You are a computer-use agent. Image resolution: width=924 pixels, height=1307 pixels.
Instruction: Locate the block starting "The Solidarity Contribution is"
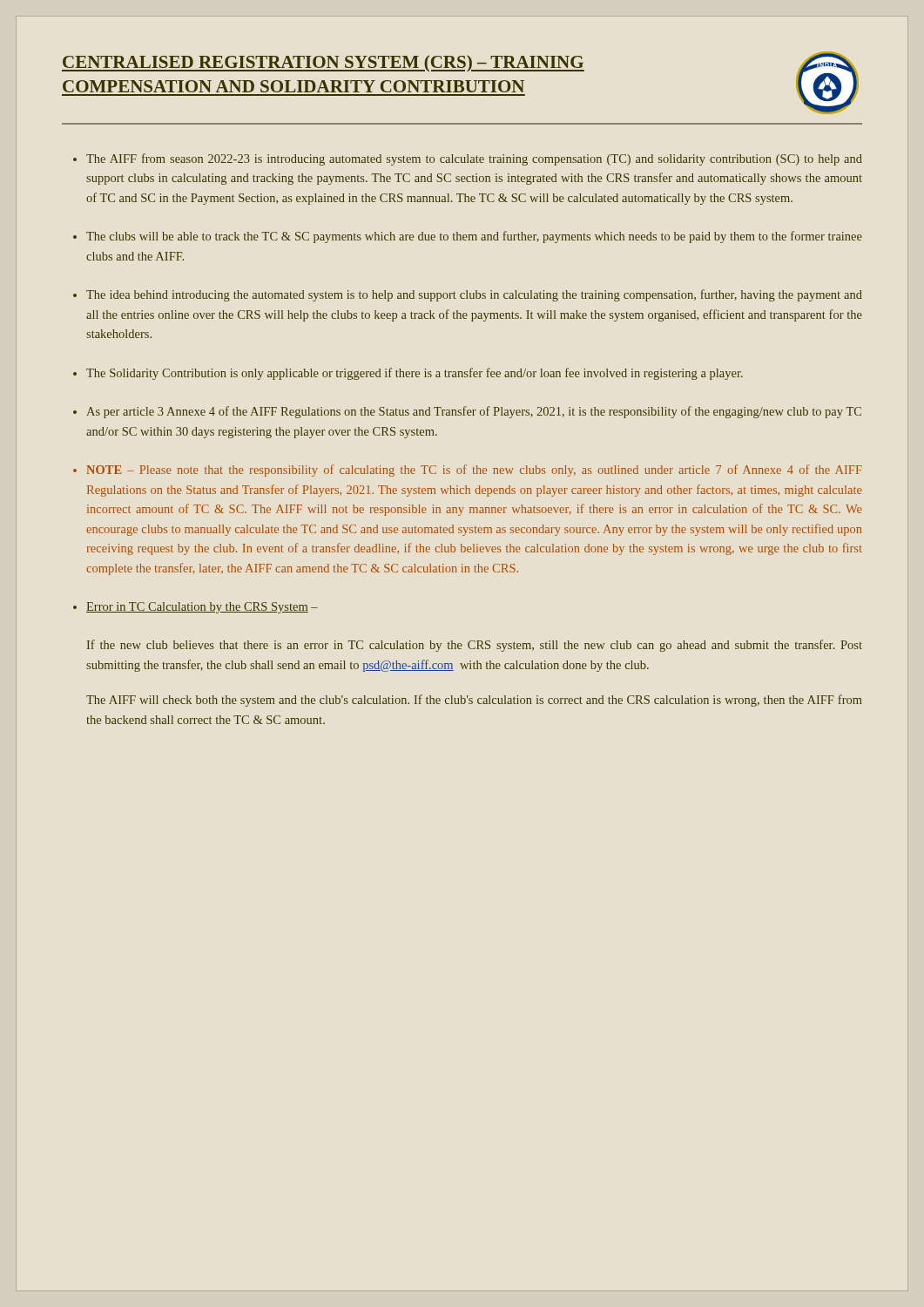(x=415, y=373)
